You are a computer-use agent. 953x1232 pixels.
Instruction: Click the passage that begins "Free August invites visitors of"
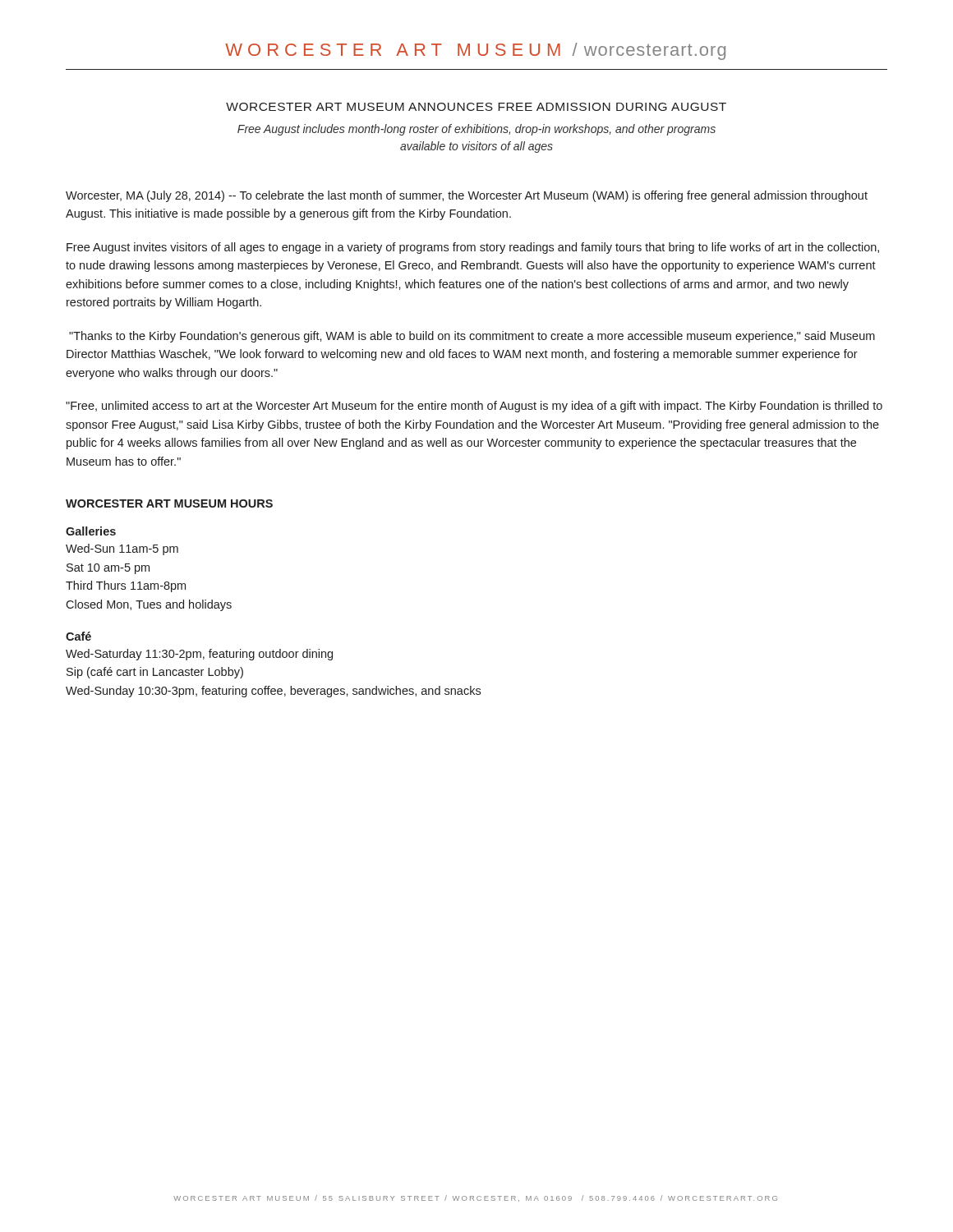(473, 275)
